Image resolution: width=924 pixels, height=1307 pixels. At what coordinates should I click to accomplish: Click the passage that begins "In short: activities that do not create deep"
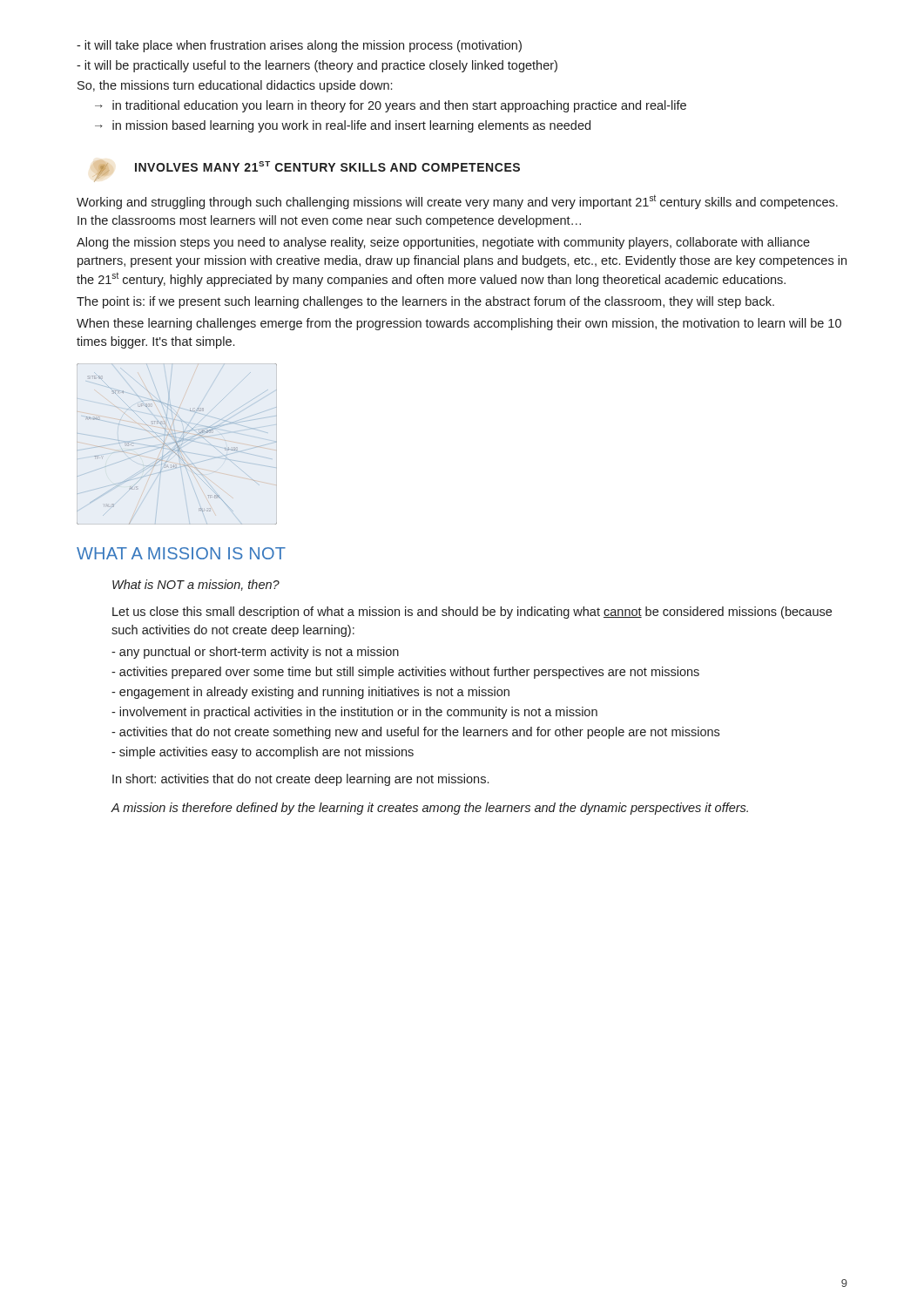point(301,779)
